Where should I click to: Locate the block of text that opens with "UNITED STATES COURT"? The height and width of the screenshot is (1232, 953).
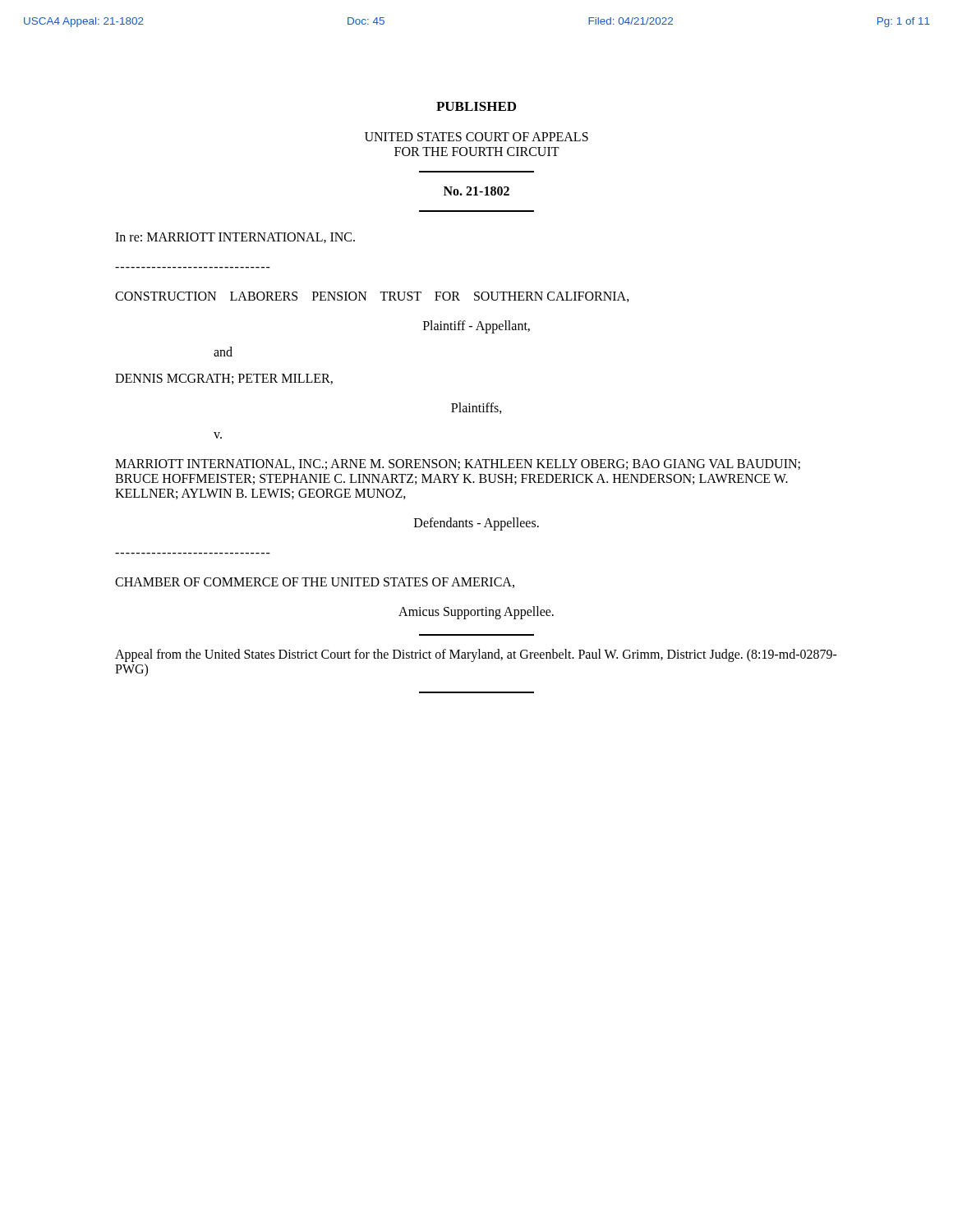476,144
